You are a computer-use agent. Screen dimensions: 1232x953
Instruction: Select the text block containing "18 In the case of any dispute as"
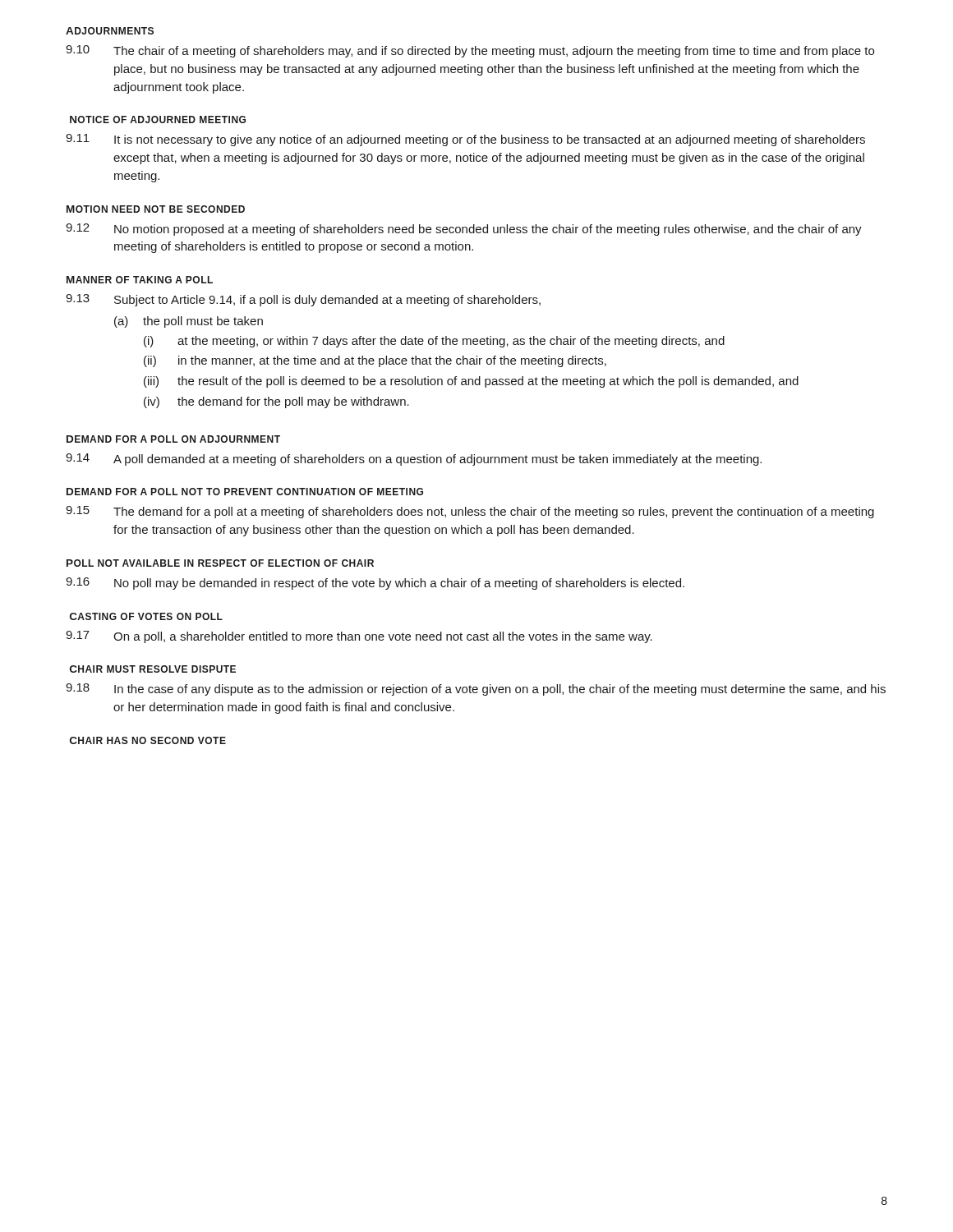(476, 698)
